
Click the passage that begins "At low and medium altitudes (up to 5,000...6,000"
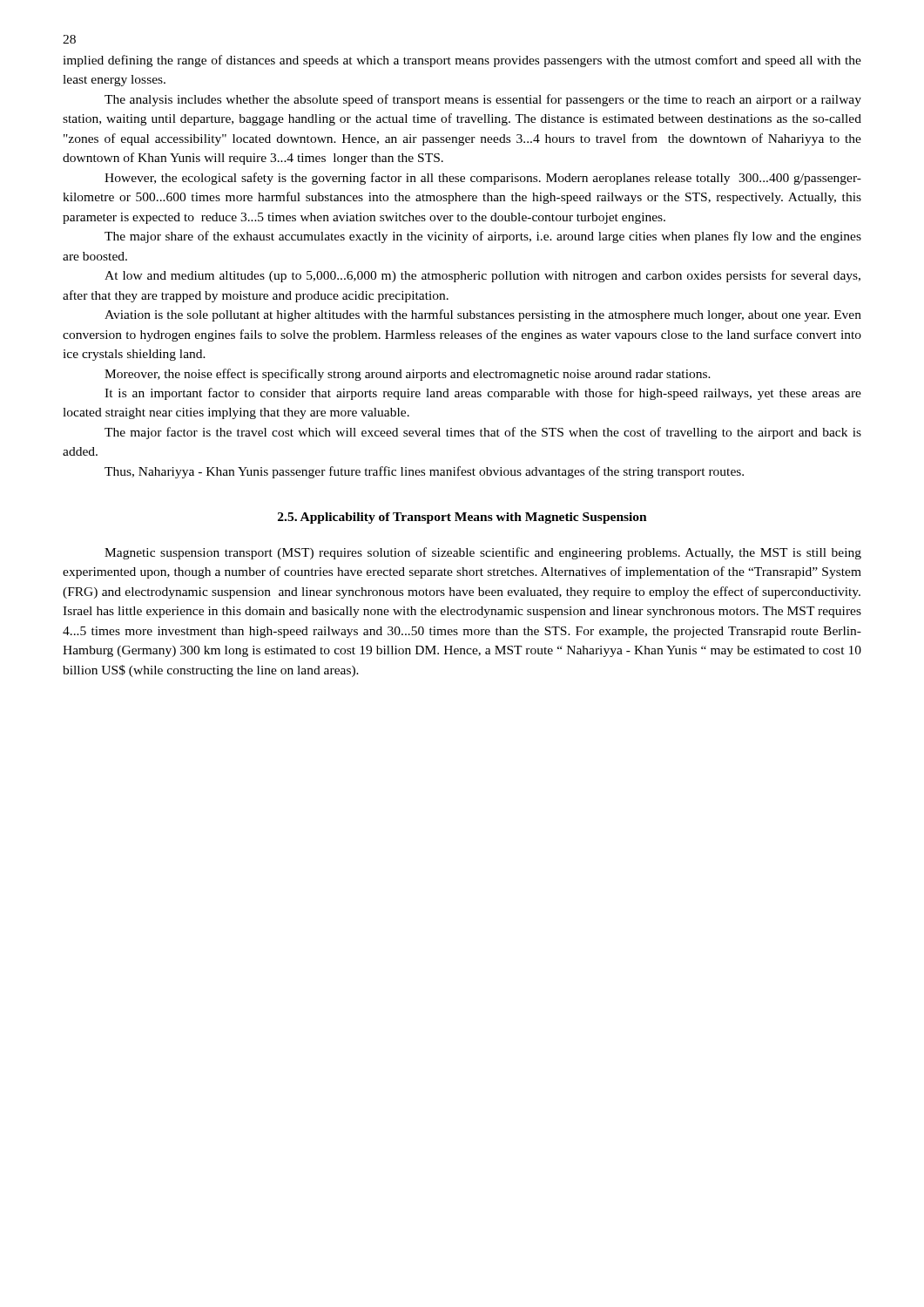(x=462, y=285)
